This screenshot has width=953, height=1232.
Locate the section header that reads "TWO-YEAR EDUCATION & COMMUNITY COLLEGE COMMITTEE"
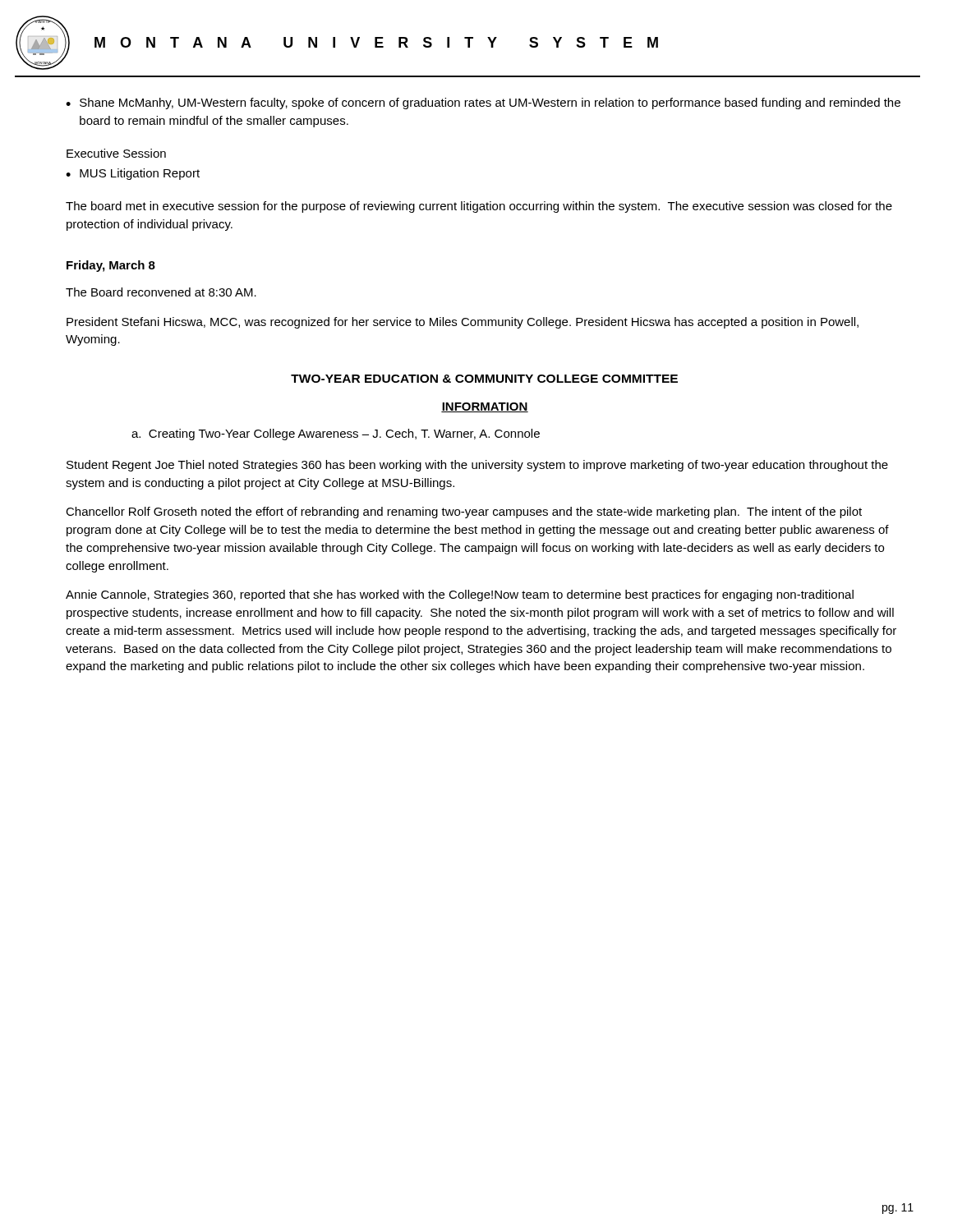tap(485, 378)
